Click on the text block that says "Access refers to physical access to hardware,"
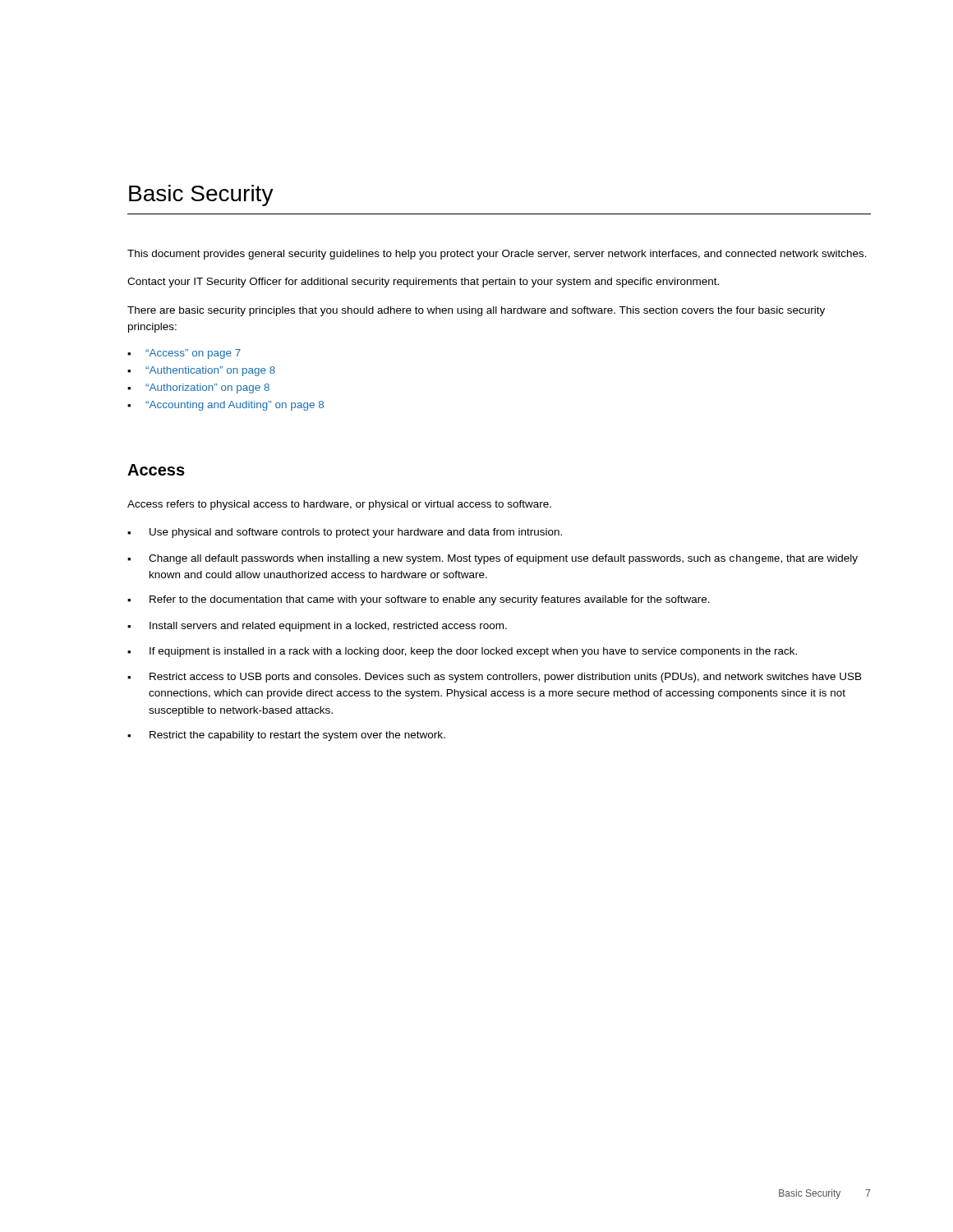 click(x=499, y=504)
